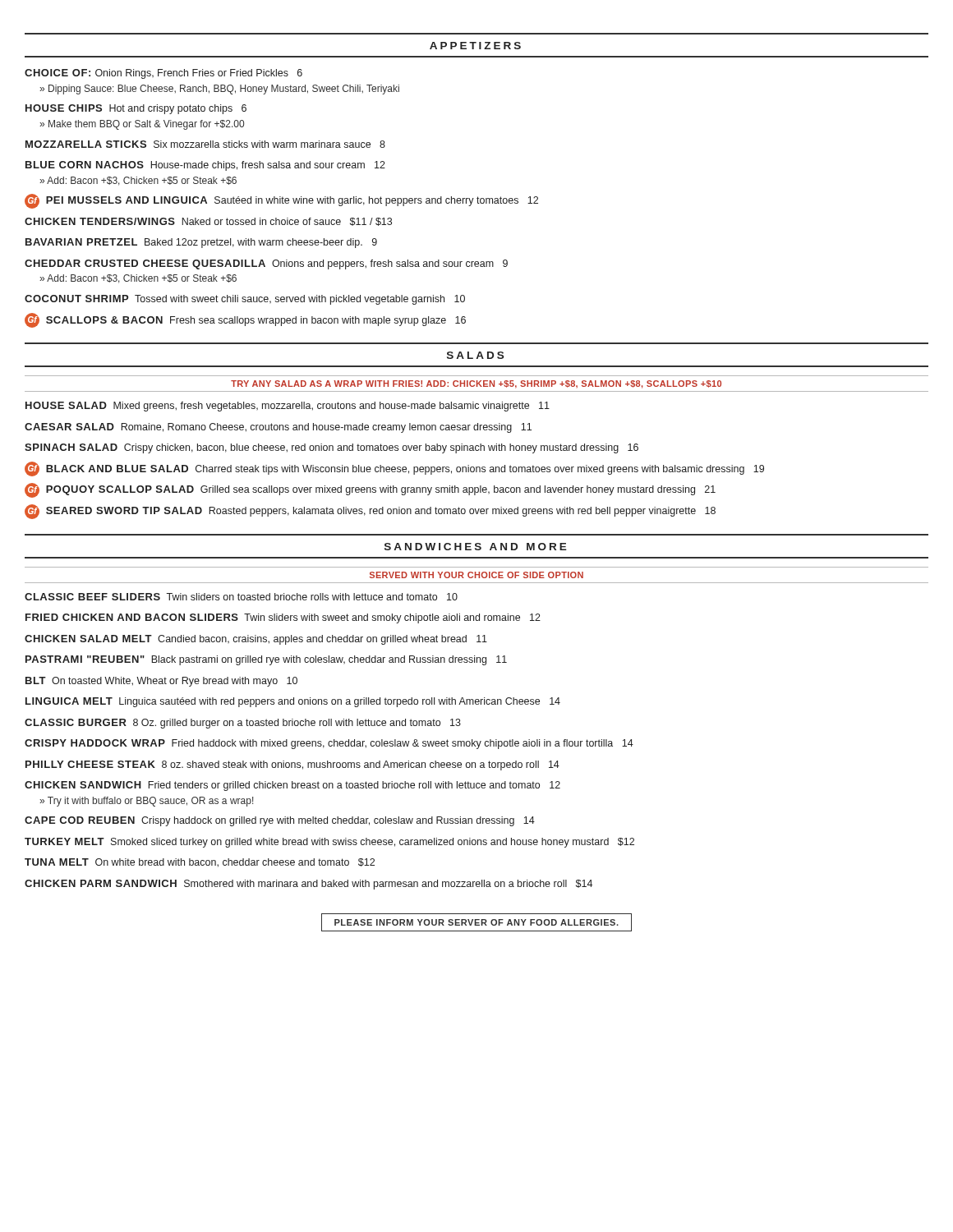Find the text block containing "SERVED WITH YOUR CHOICE"

point(476,574)
